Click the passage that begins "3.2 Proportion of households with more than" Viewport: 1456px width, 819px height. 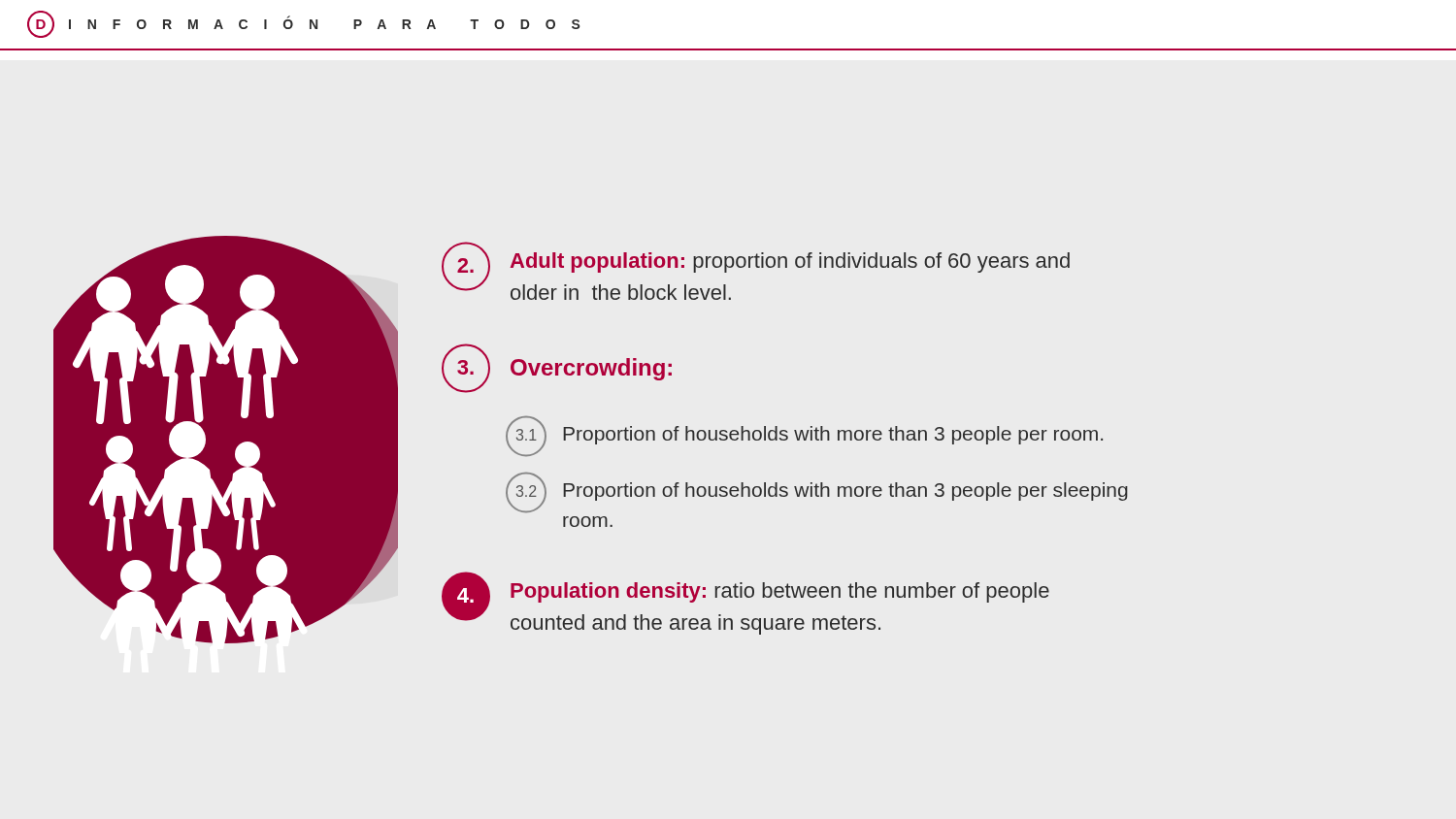click(x=817, y=503)
